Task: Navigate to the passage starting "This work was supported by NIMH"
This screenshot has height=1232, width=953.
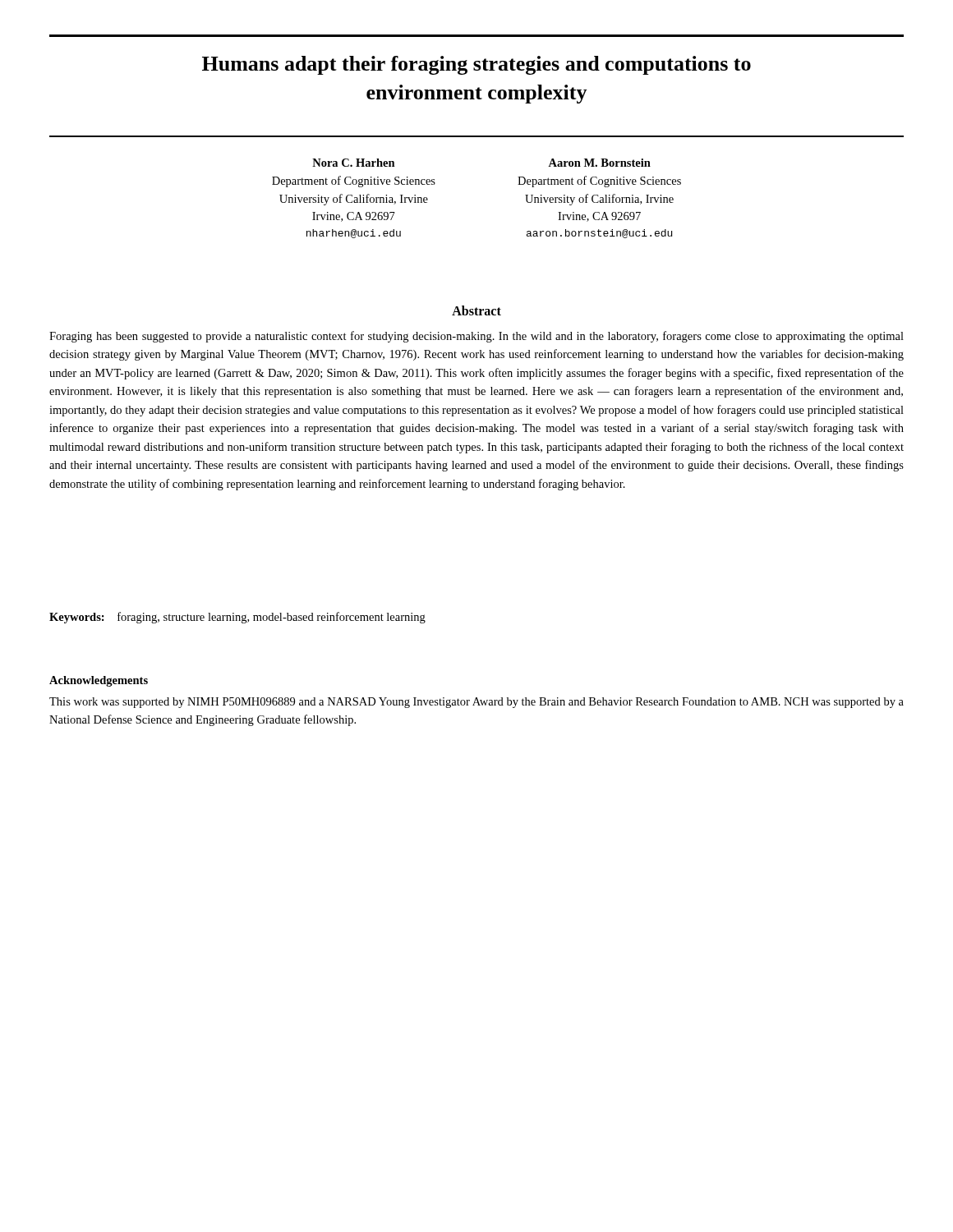Action: pyautogui.click(x=476, y=711)
